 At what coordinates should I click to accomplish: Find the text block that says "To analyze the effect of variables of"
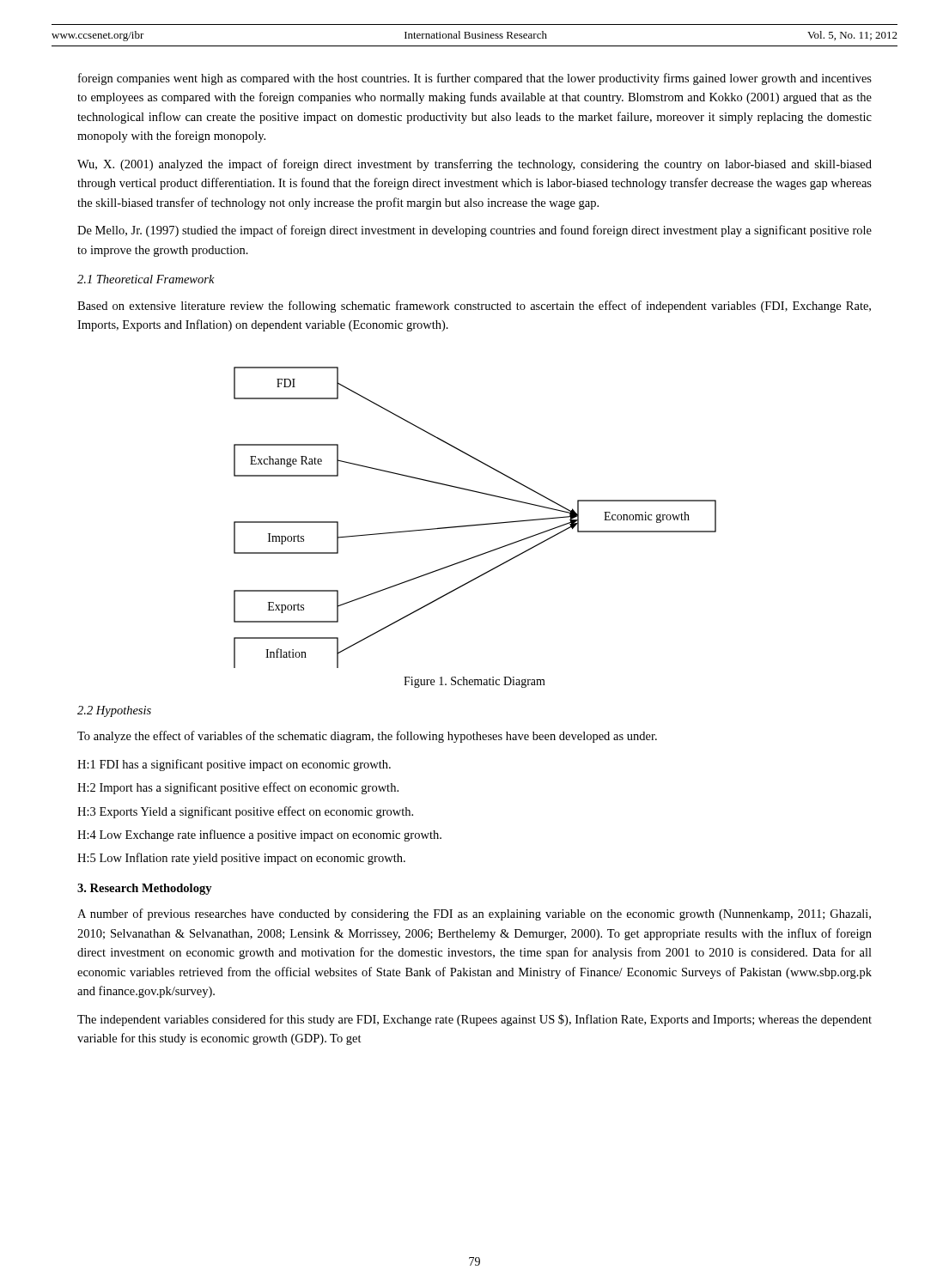point(474,736)
